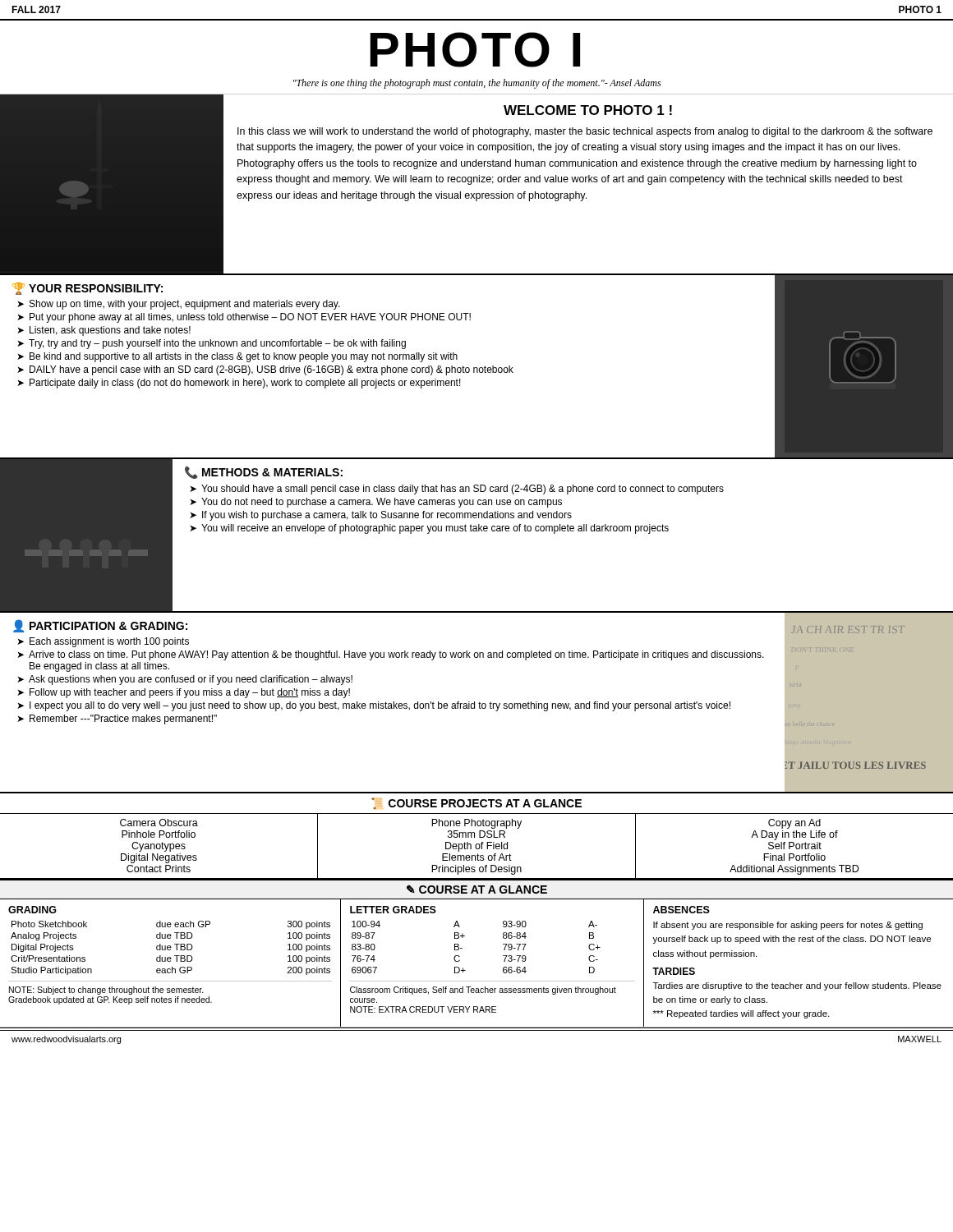
Task: Select the block starting ""There is one thing the photograph must contain,"
Action: tap(476, 83)
